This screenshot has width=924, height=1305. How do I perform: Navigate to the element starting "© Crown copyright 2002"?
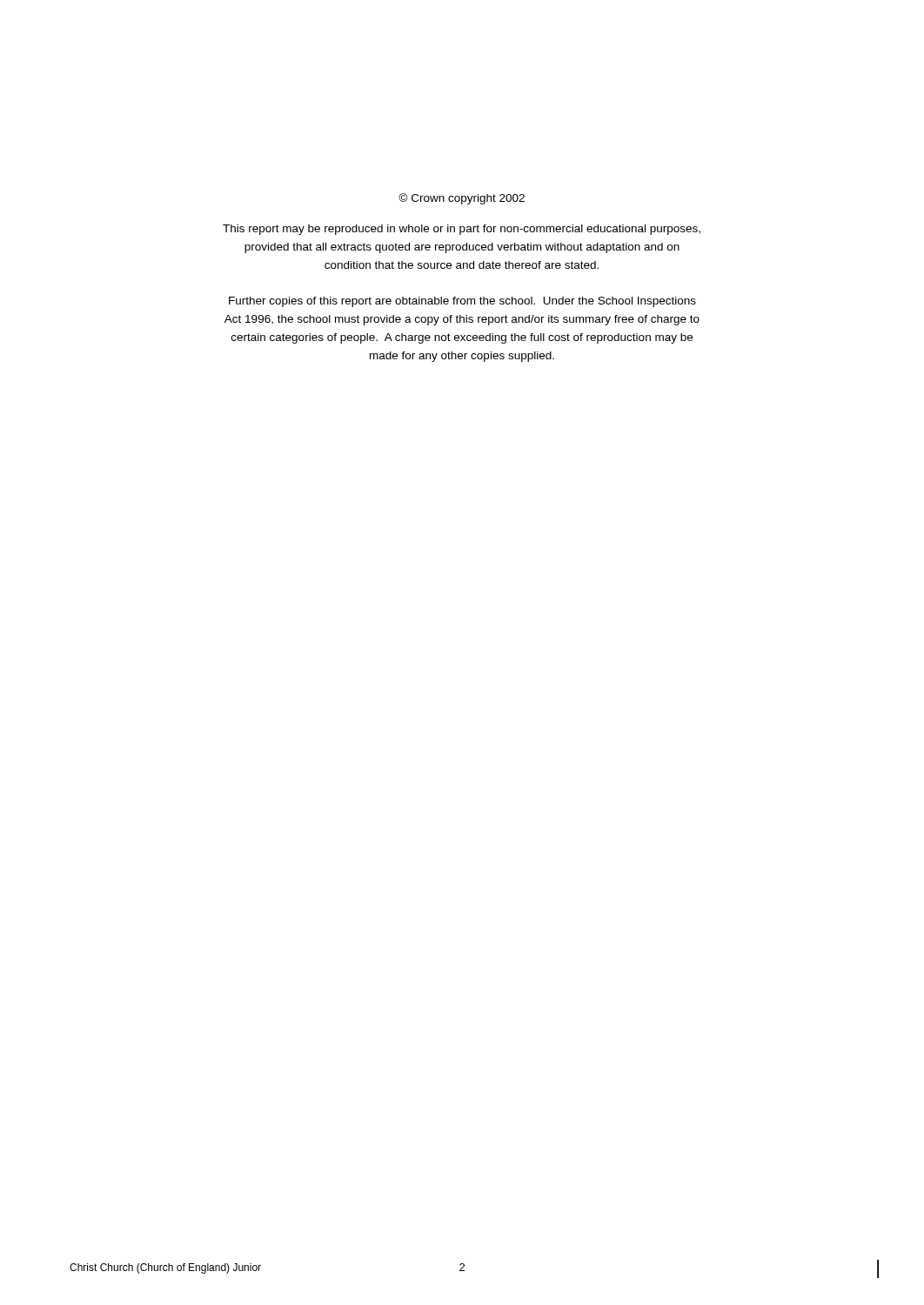(x=462, y=198)
